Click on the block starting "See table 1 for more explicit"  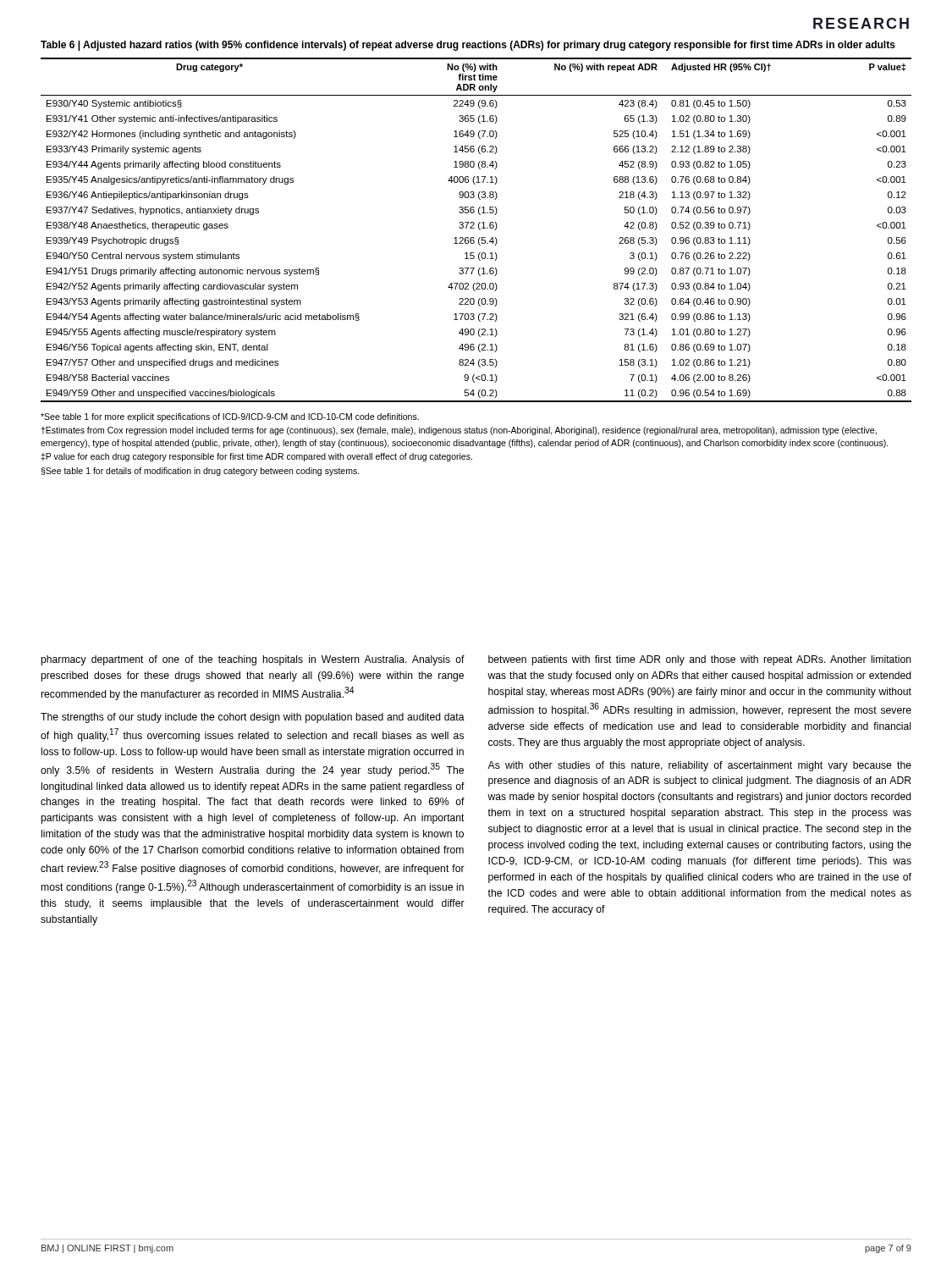[x=476, y=444]
